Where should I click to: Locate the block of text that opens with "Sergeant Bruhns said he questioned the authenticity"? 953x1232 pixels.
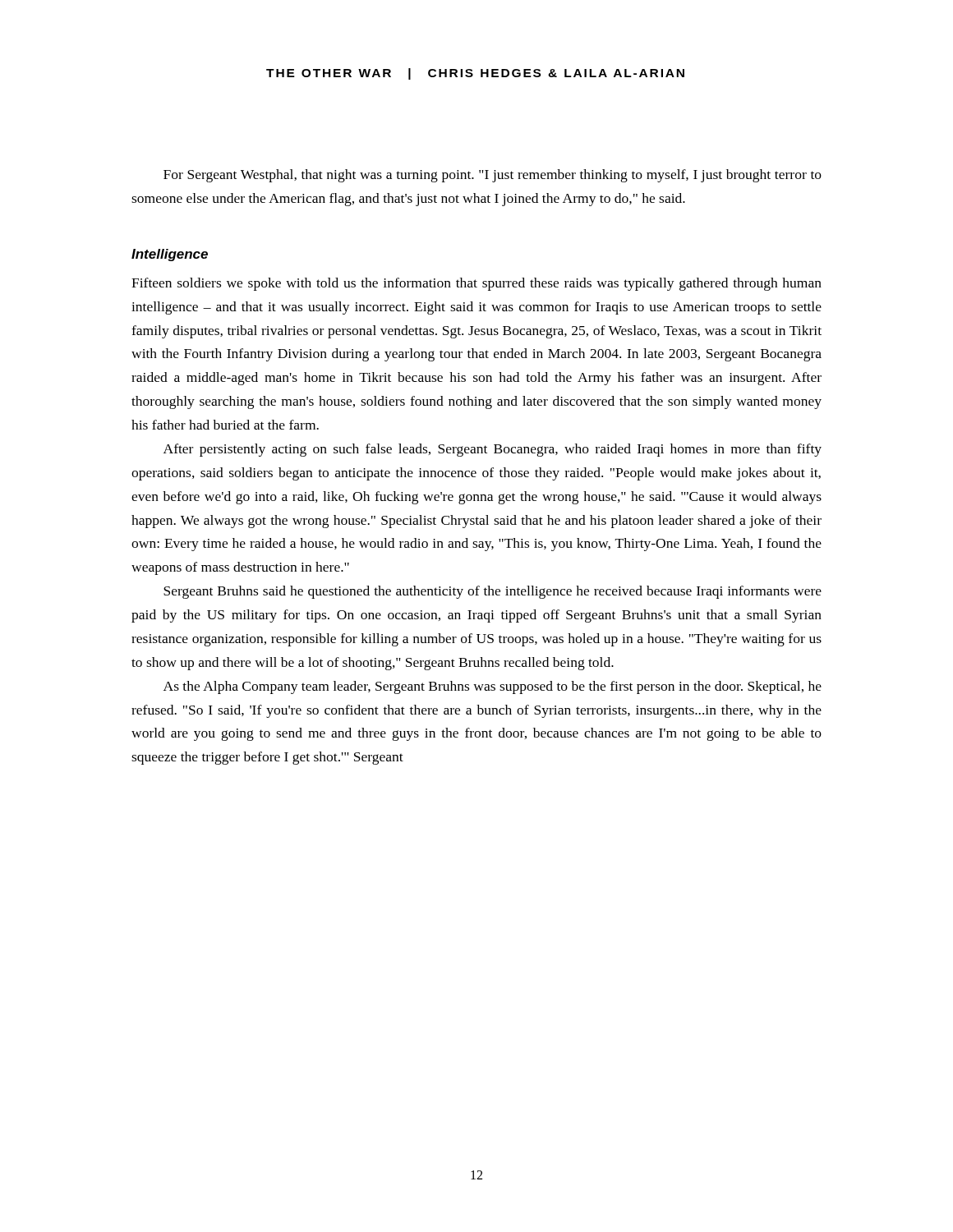click(x=476, y=626)
